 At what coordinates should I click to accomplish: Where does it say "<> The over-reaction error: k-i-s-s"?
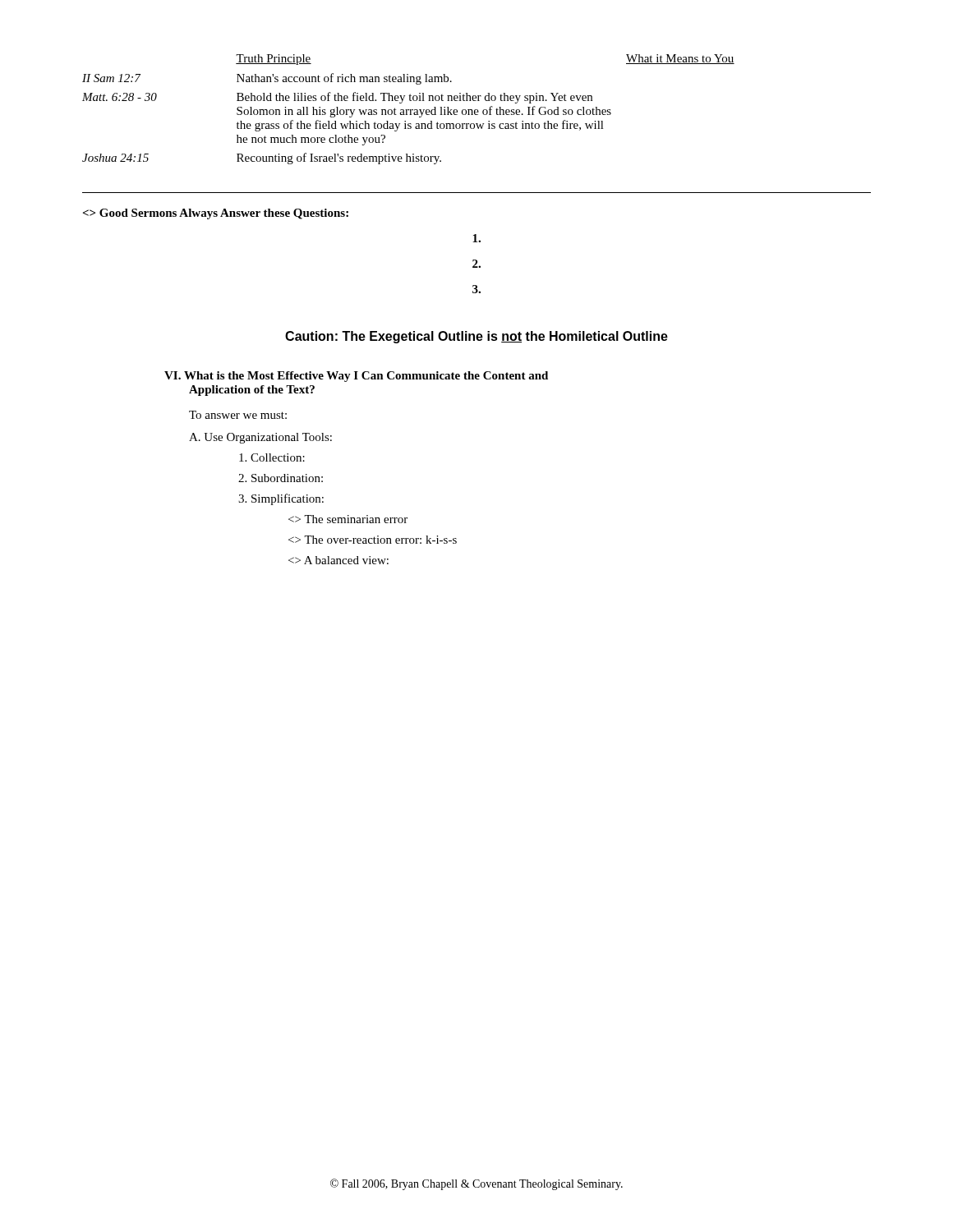[373, 540]
